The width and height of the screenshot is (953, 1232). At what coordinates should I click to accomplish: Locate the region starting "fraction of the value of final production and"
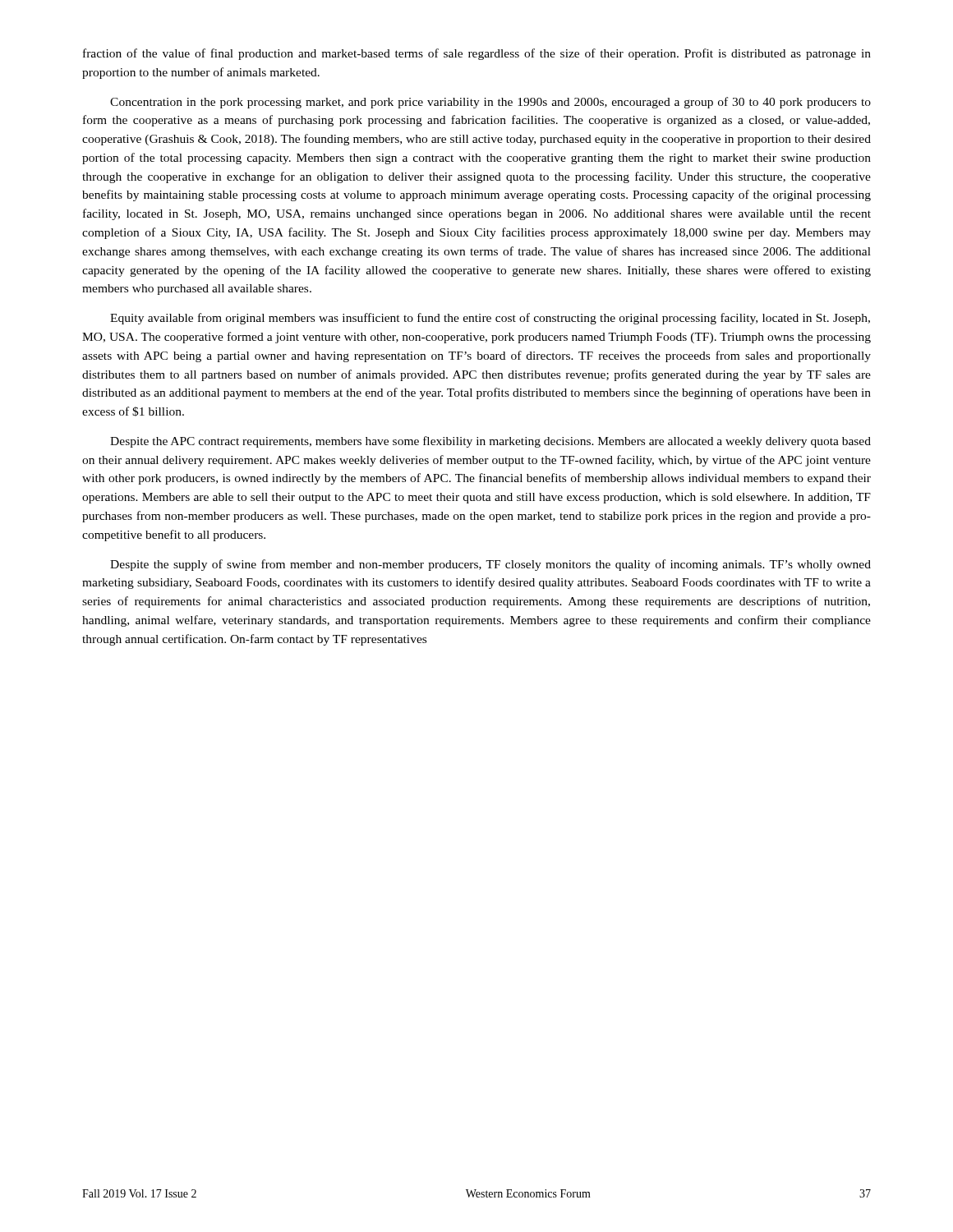click(x=476, y=63)
